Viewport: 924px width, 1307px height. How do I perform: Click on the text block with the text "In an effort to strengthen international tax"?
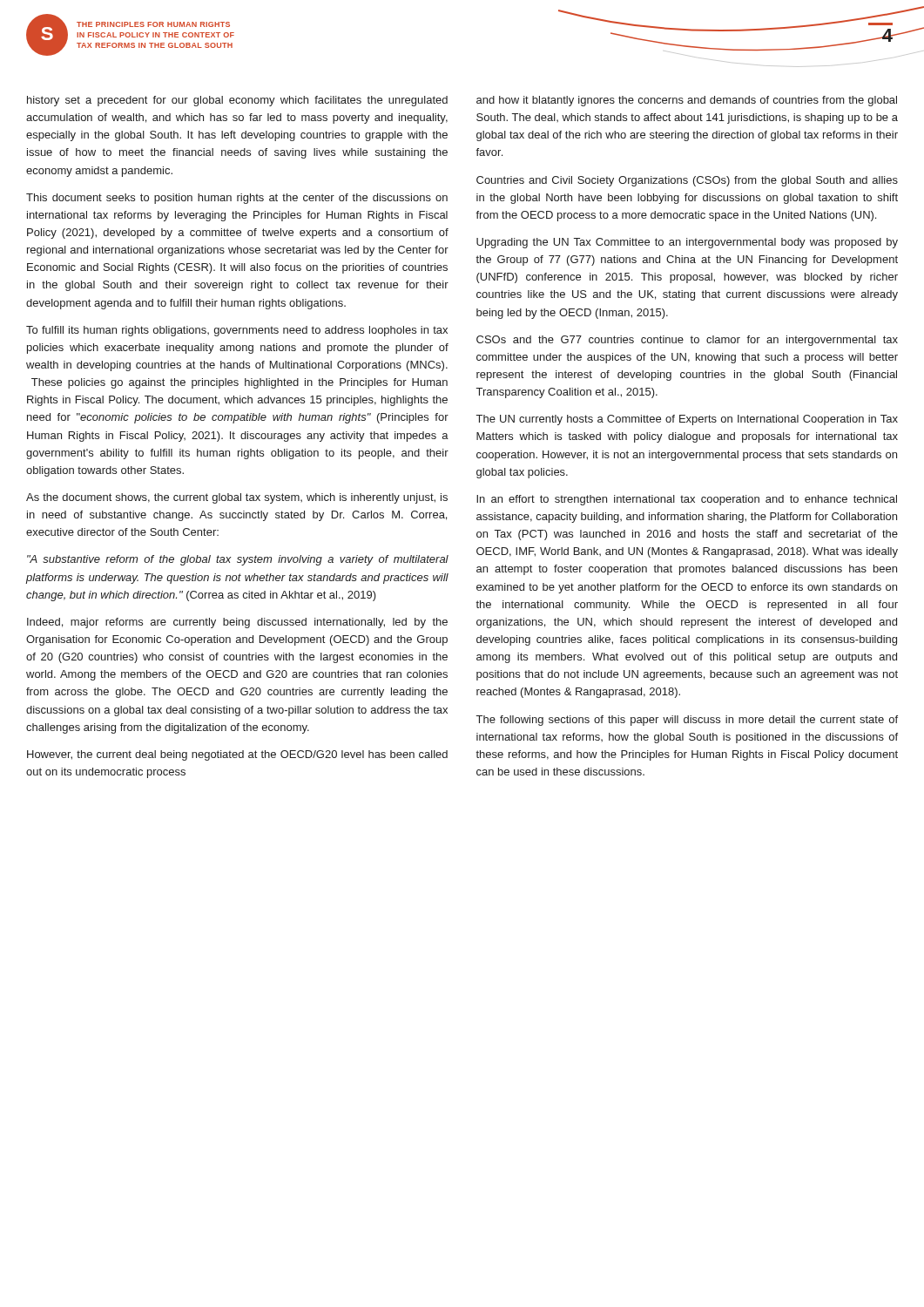coord(687,596)
